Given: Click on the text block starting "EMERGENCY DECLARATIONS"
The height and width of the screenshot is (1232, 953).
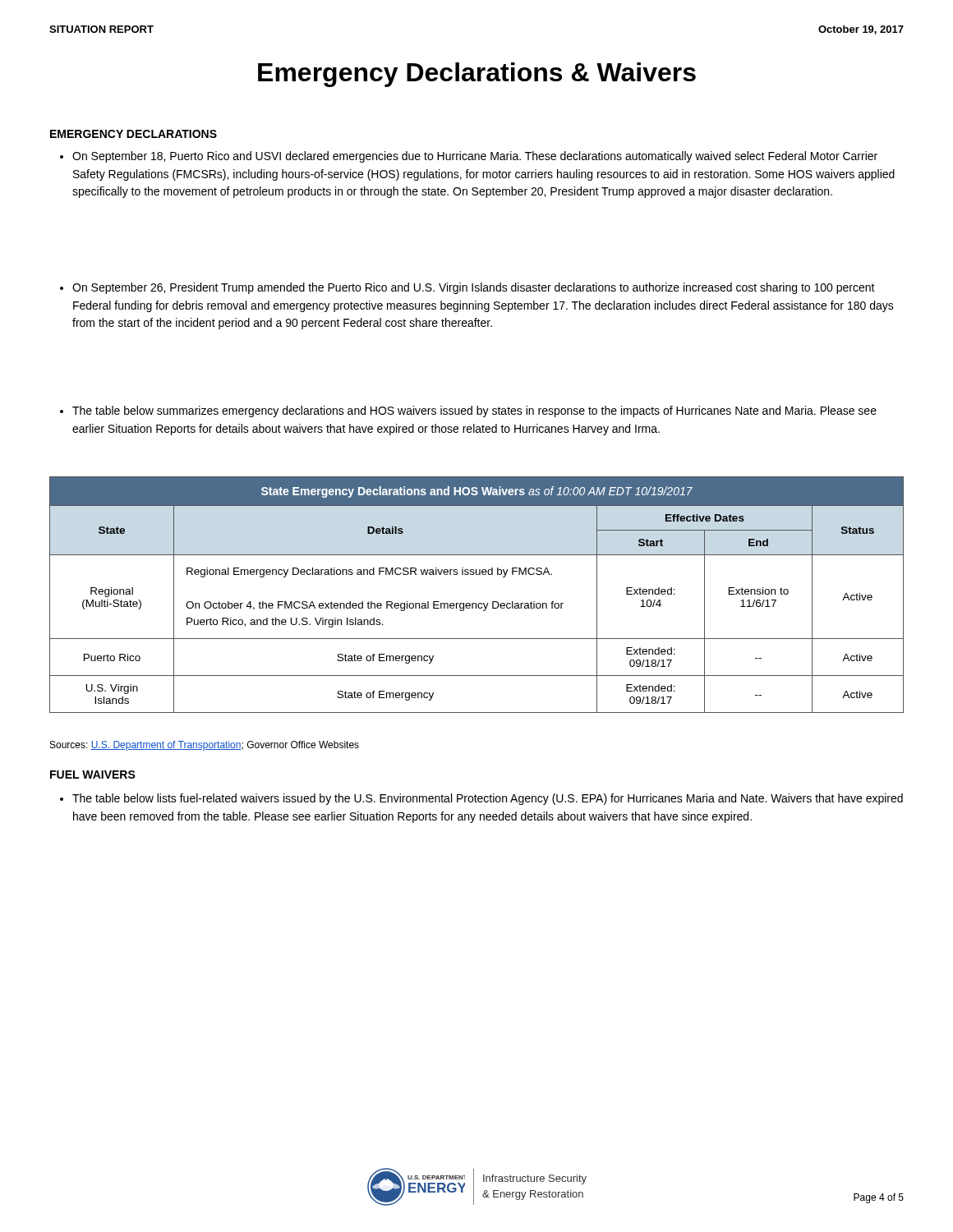Looking at the screenshot, I should (x=133, y=134).
